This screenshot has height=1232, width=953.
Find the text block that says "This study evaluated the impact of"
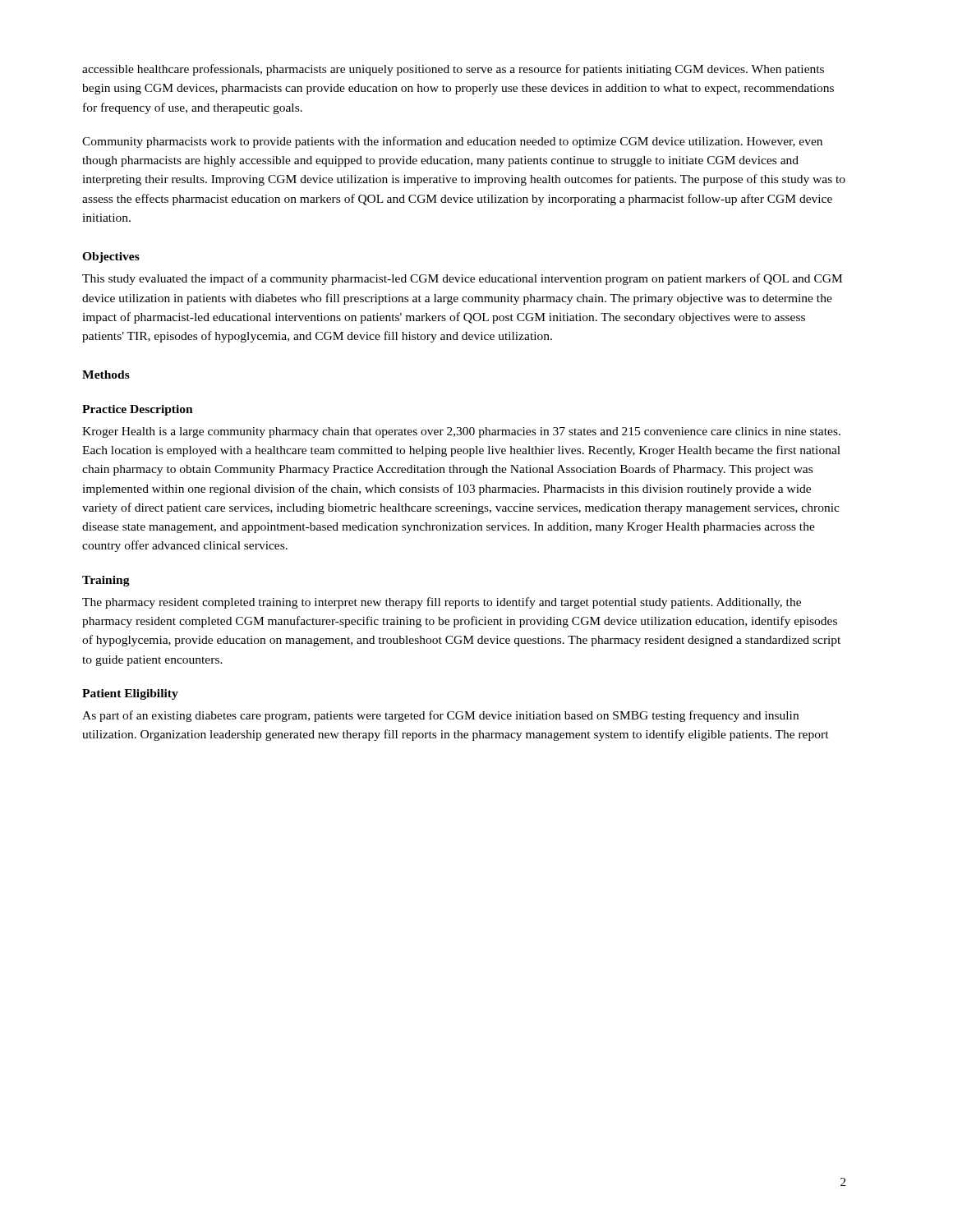click(x=462, y=307)
